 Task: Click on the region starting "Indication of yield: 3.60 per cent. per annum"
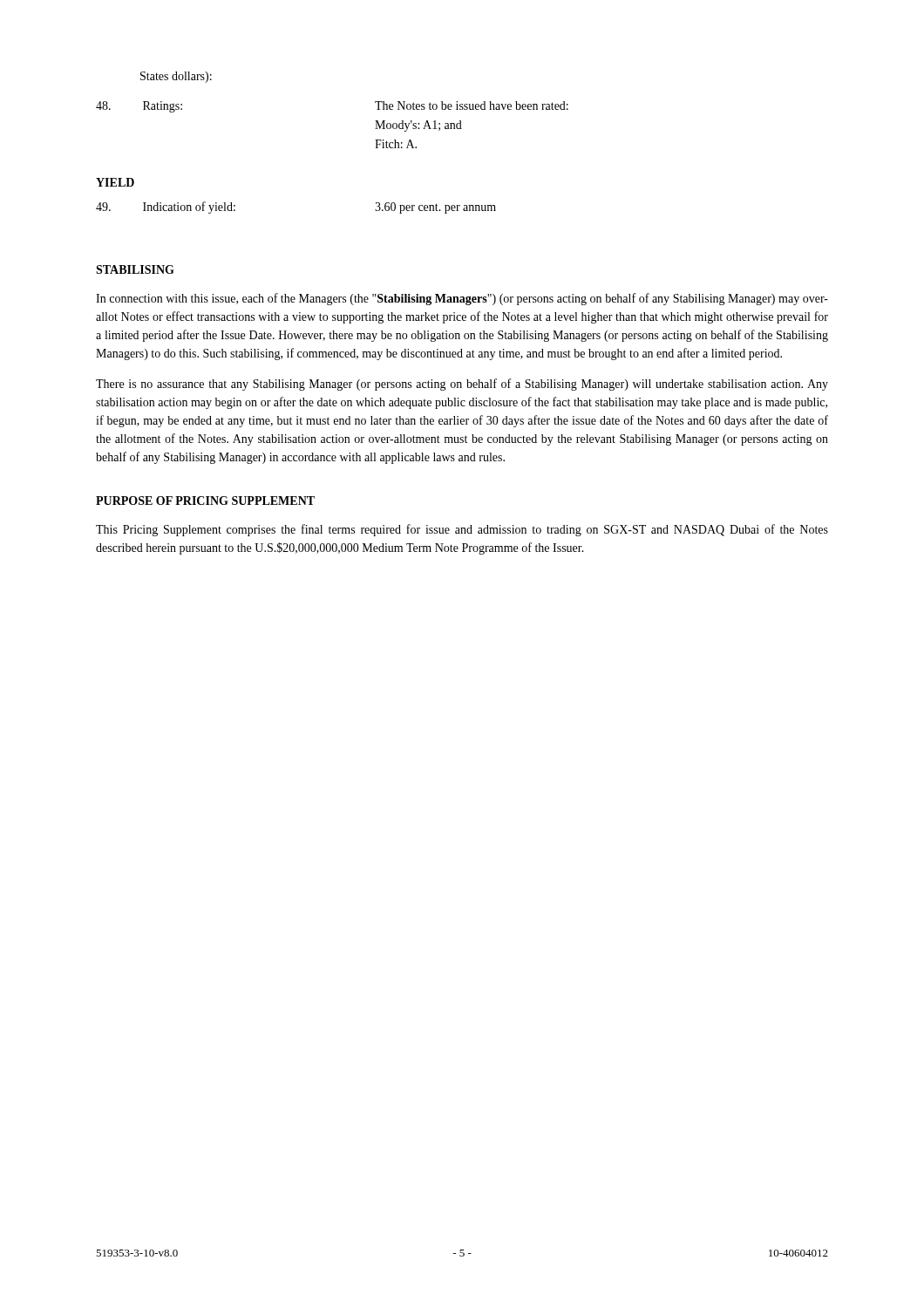(462, 208)
